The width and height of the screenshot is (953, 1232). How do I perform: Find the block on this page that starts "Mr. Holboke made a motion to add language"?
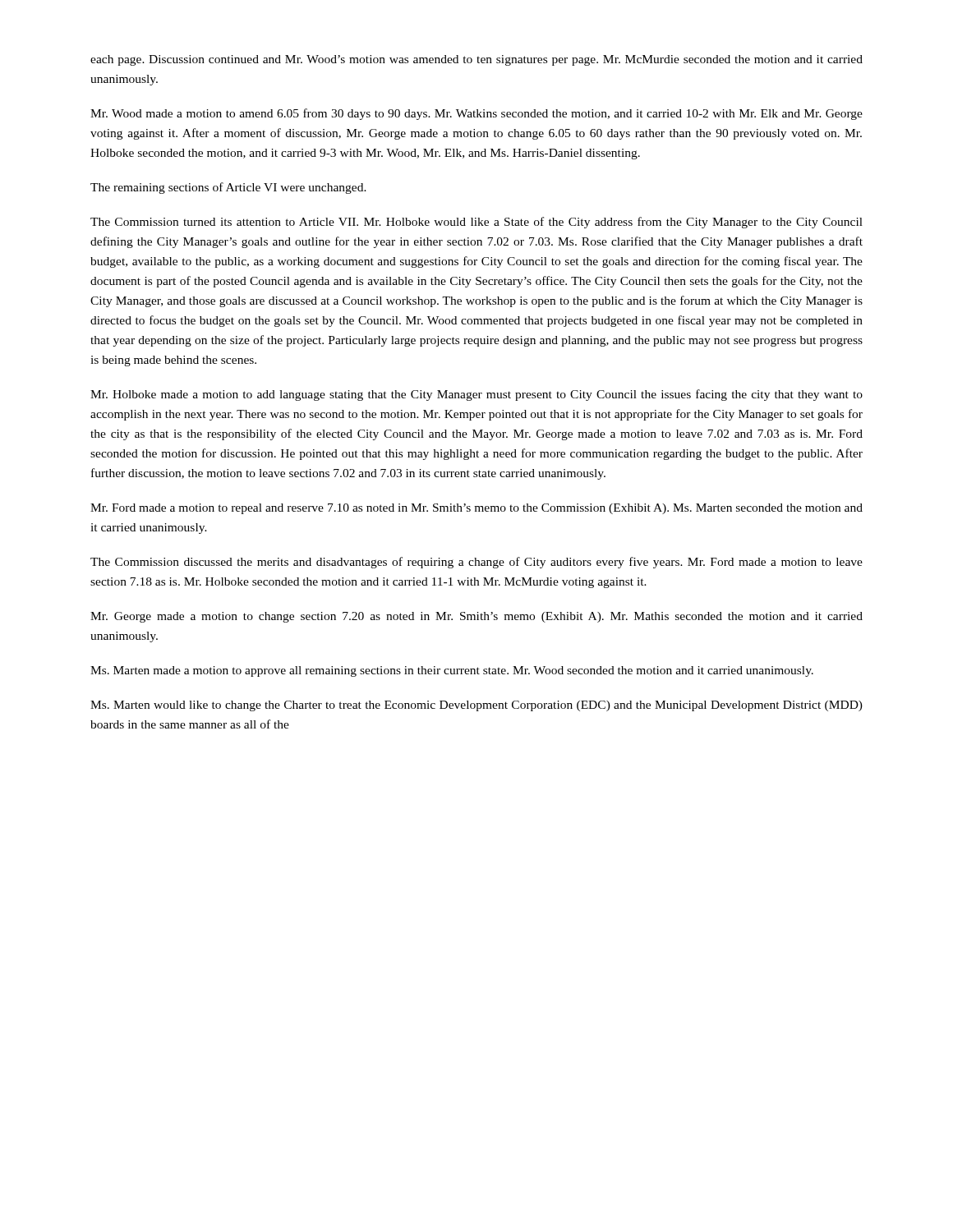pyautogui.click(x=476, y=433)
